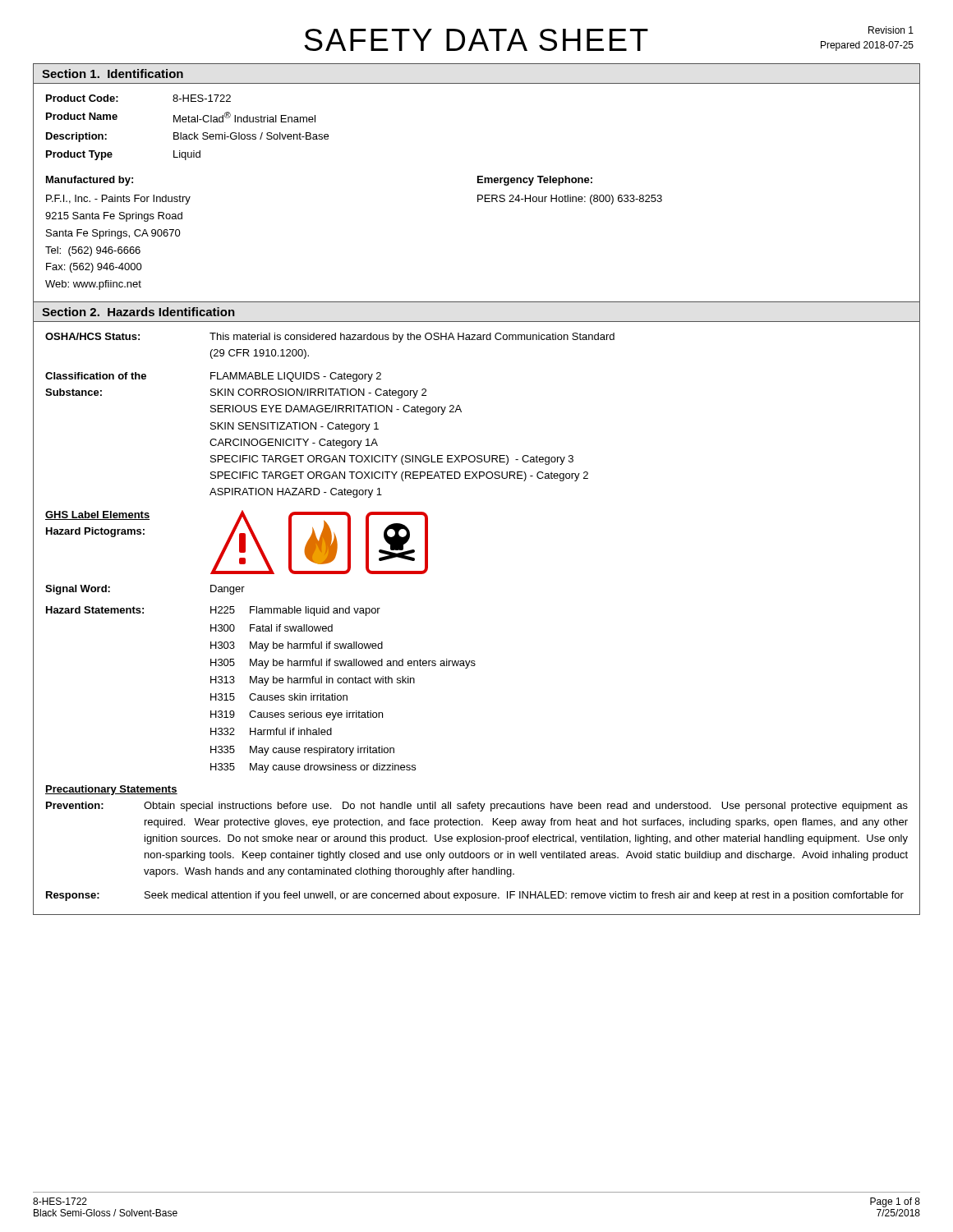
Task: Locate the text that says "Hazard Statements:"
Action: click(x=95, y=610)
